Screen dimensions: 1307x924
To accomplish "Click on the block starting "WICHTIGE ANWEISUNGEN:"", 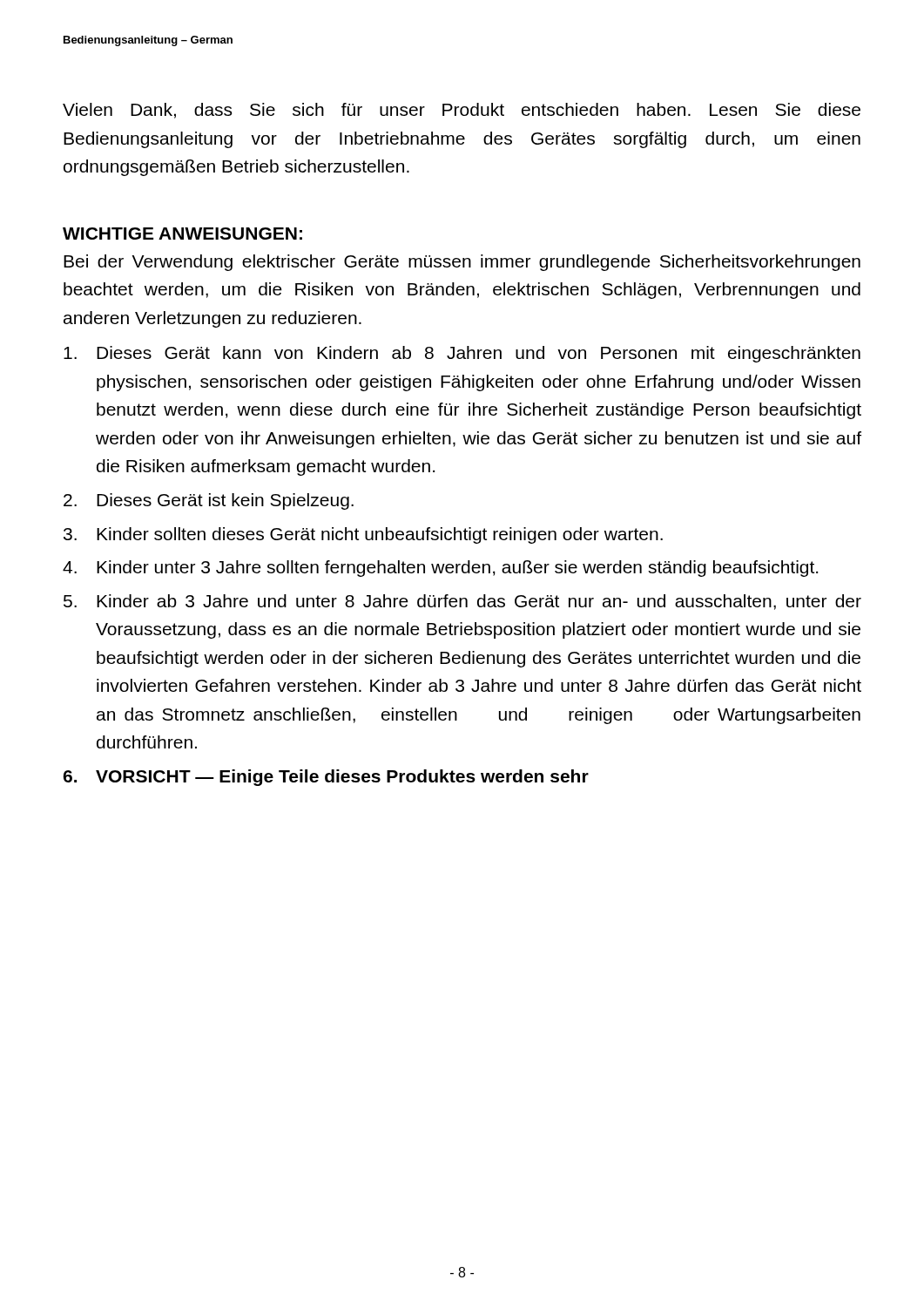I will (183, 233).
